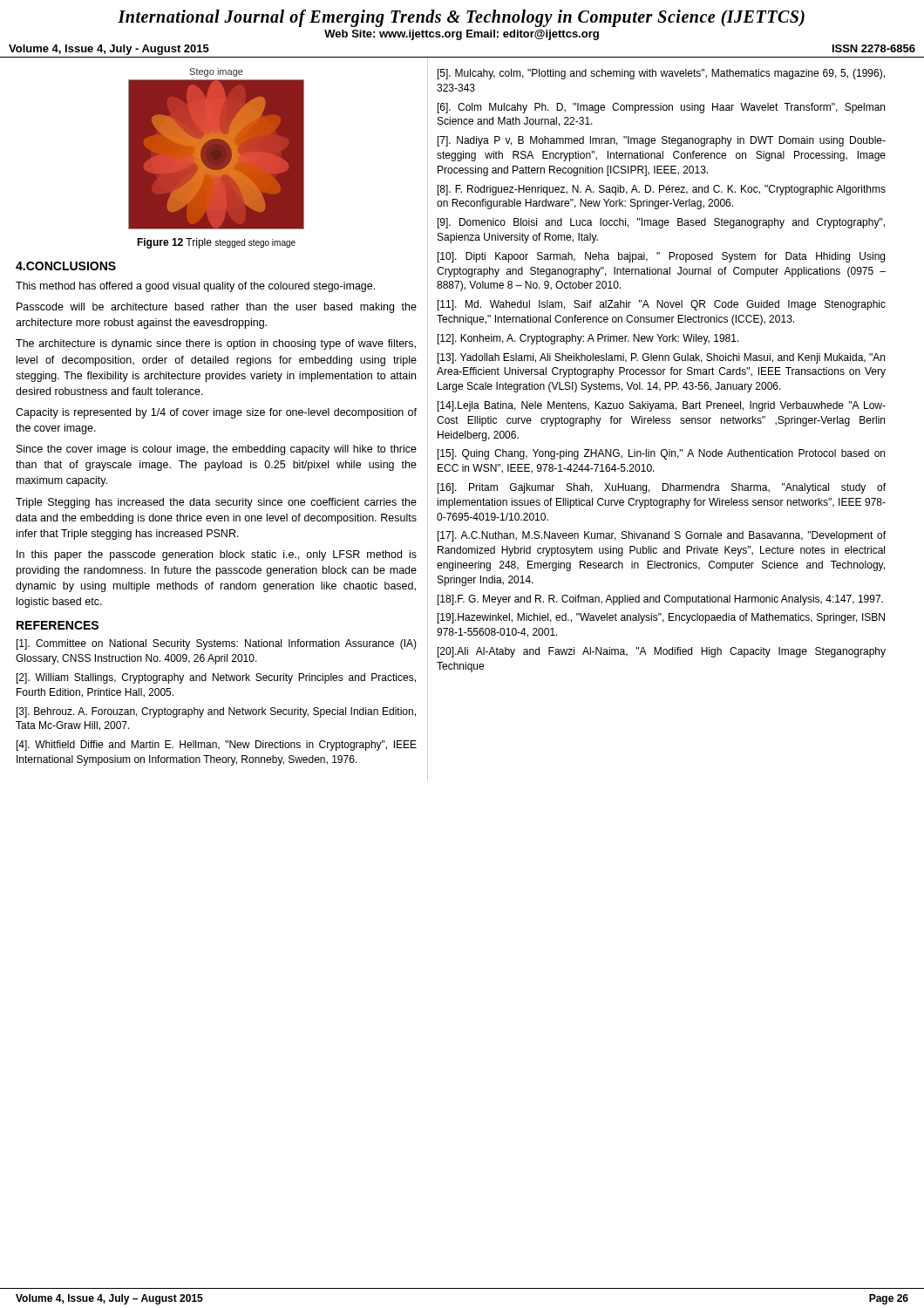
Task: Click on the element starting "[15]. Quing Chang, Yong-ping ZHANG, Lin-lin Qin,""
Action: (661, 461)
